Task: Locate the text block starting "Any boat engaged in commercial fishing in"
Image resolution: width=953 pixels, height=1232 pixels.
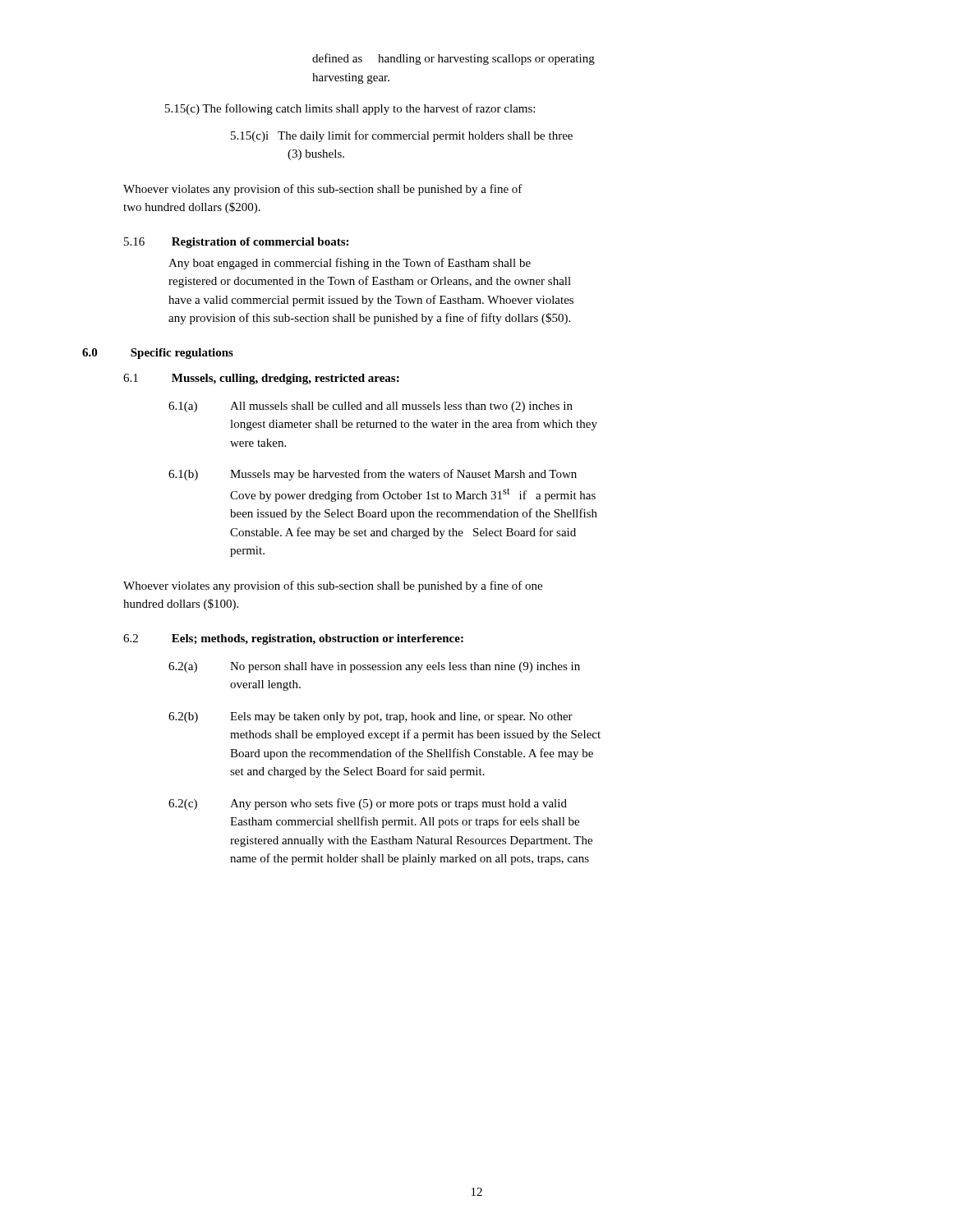Action: (x=371, y=290)
